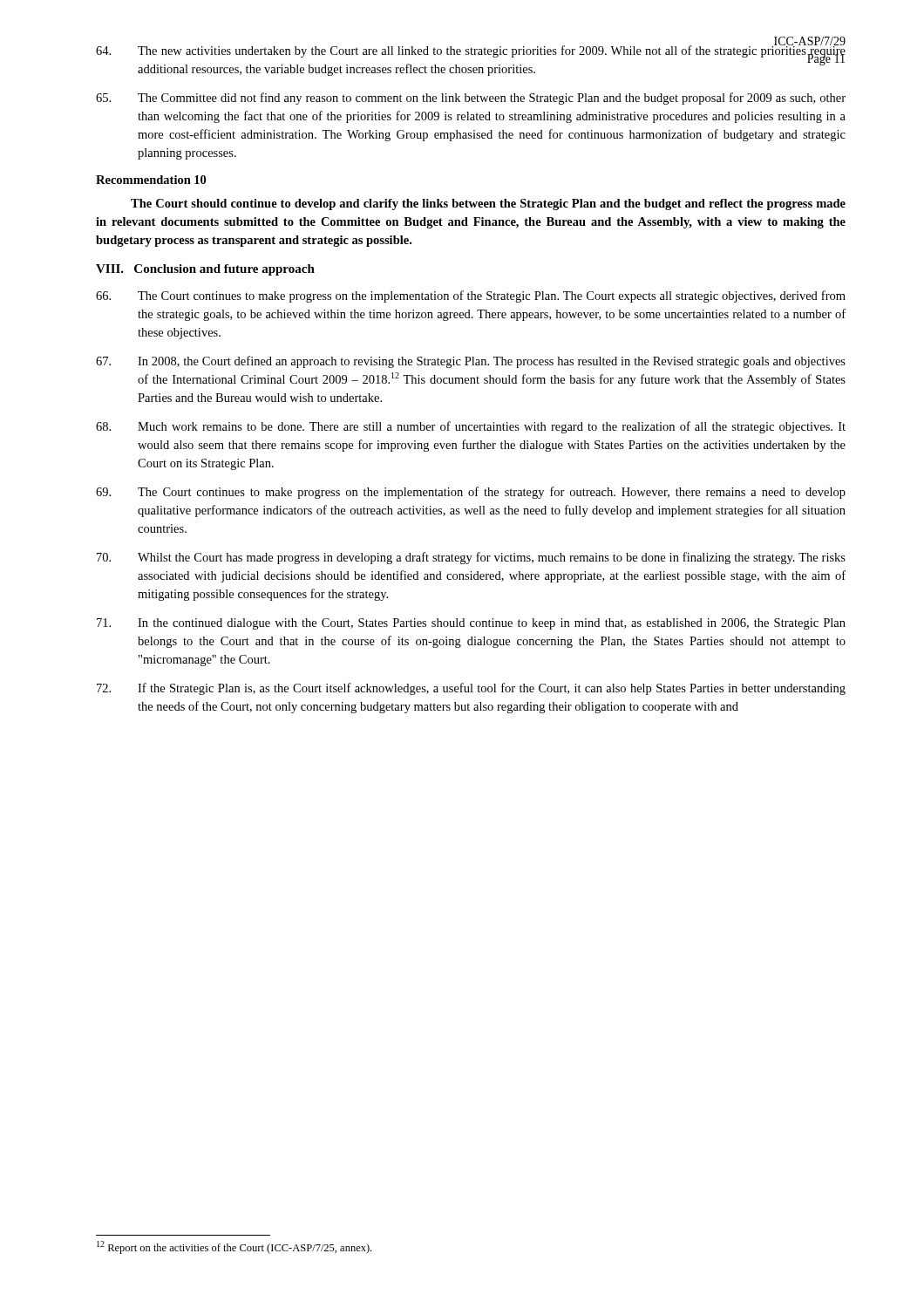This screenshot has height=1308, width=924.
Task: Click on the text starting "The new activities undertaken"
Action: click(471, 60)
